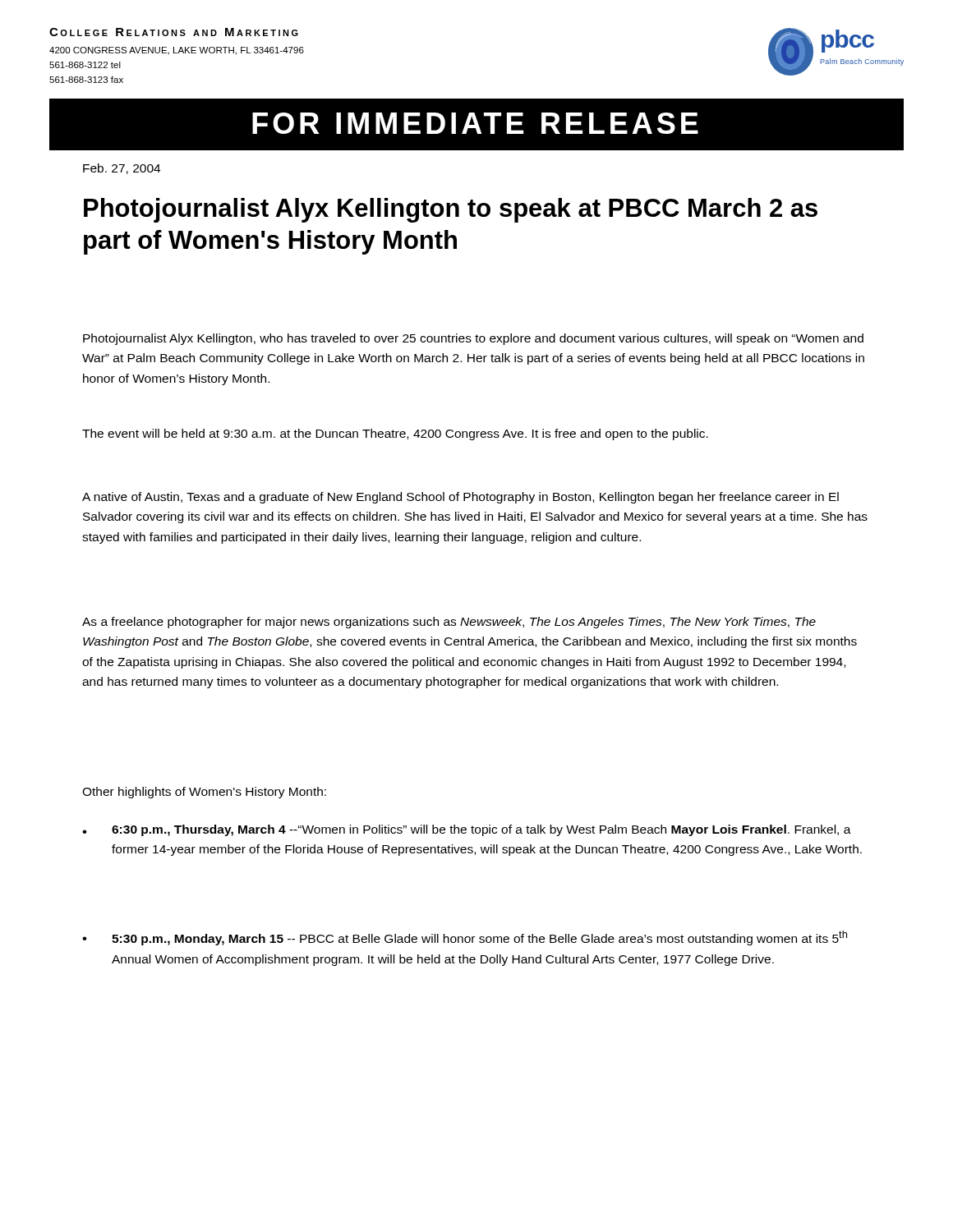
Task: Select the text block containing "The event will be held at"
Action: pyautogui.click(x=395, y=433)
